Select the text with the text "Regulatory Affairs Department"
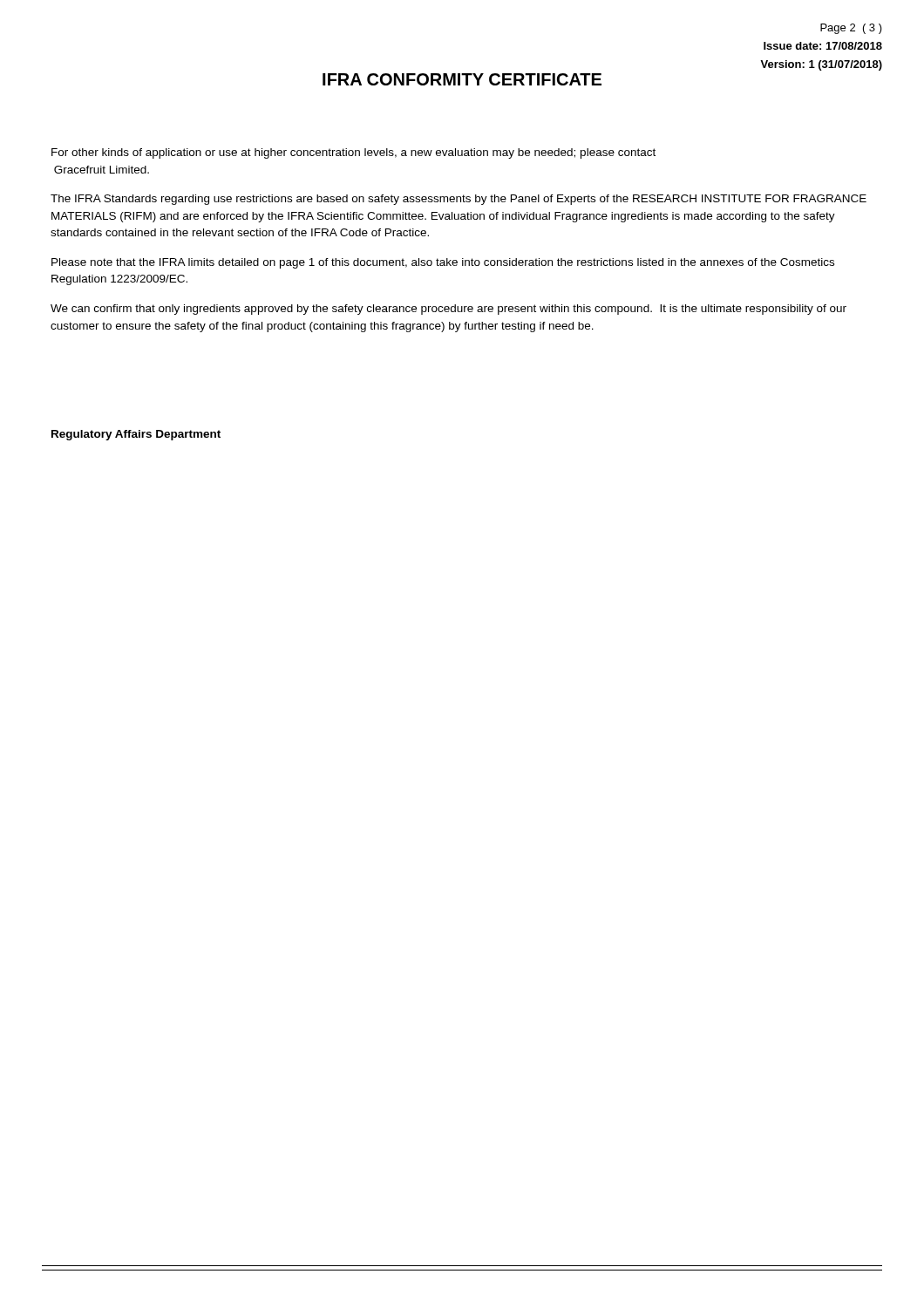Image resolution: width=924 pixels, height=1308 pixels. tap(136, 434)
